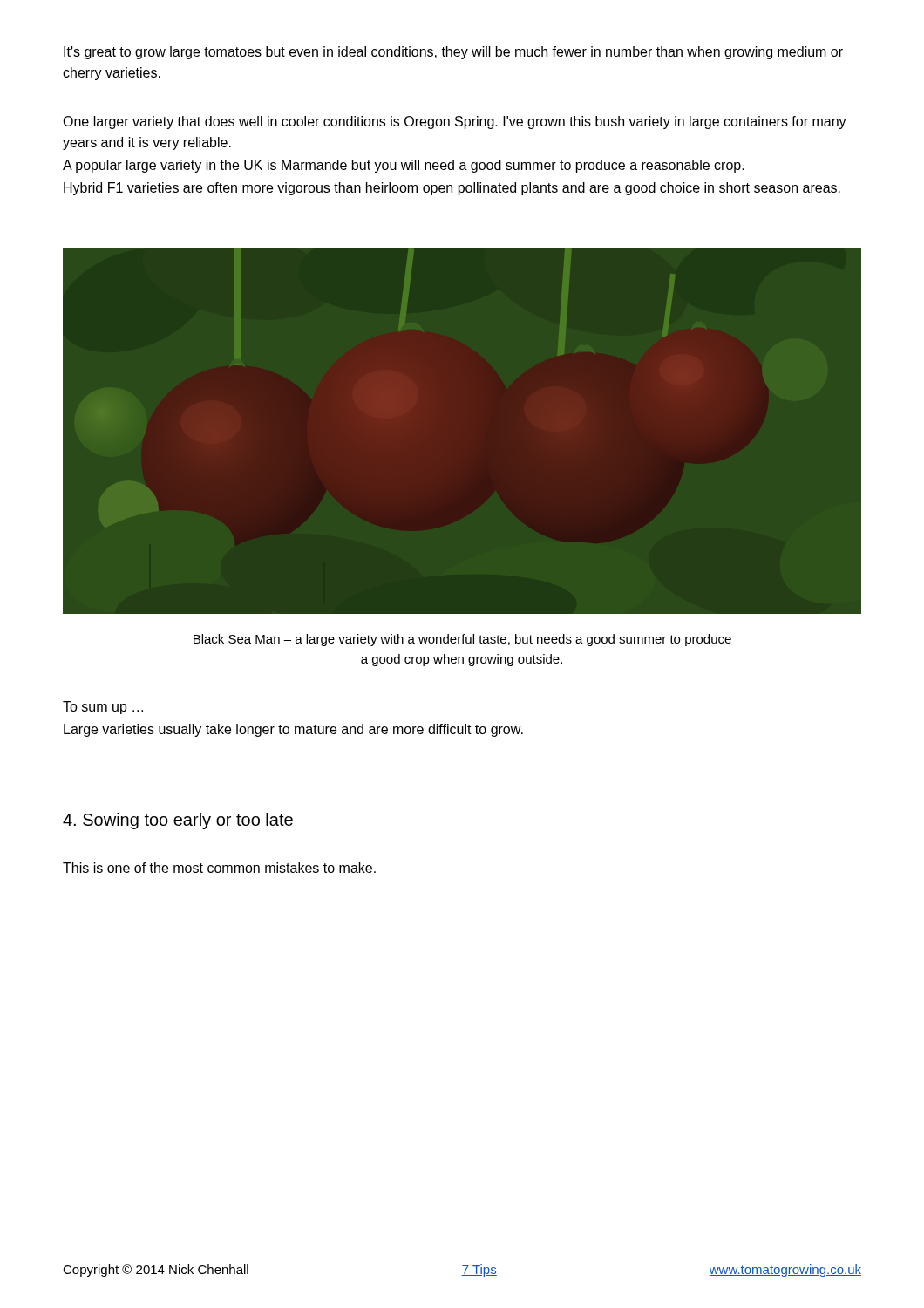Navigate to the block starting "To sum up …"

(x=104, y=707)
